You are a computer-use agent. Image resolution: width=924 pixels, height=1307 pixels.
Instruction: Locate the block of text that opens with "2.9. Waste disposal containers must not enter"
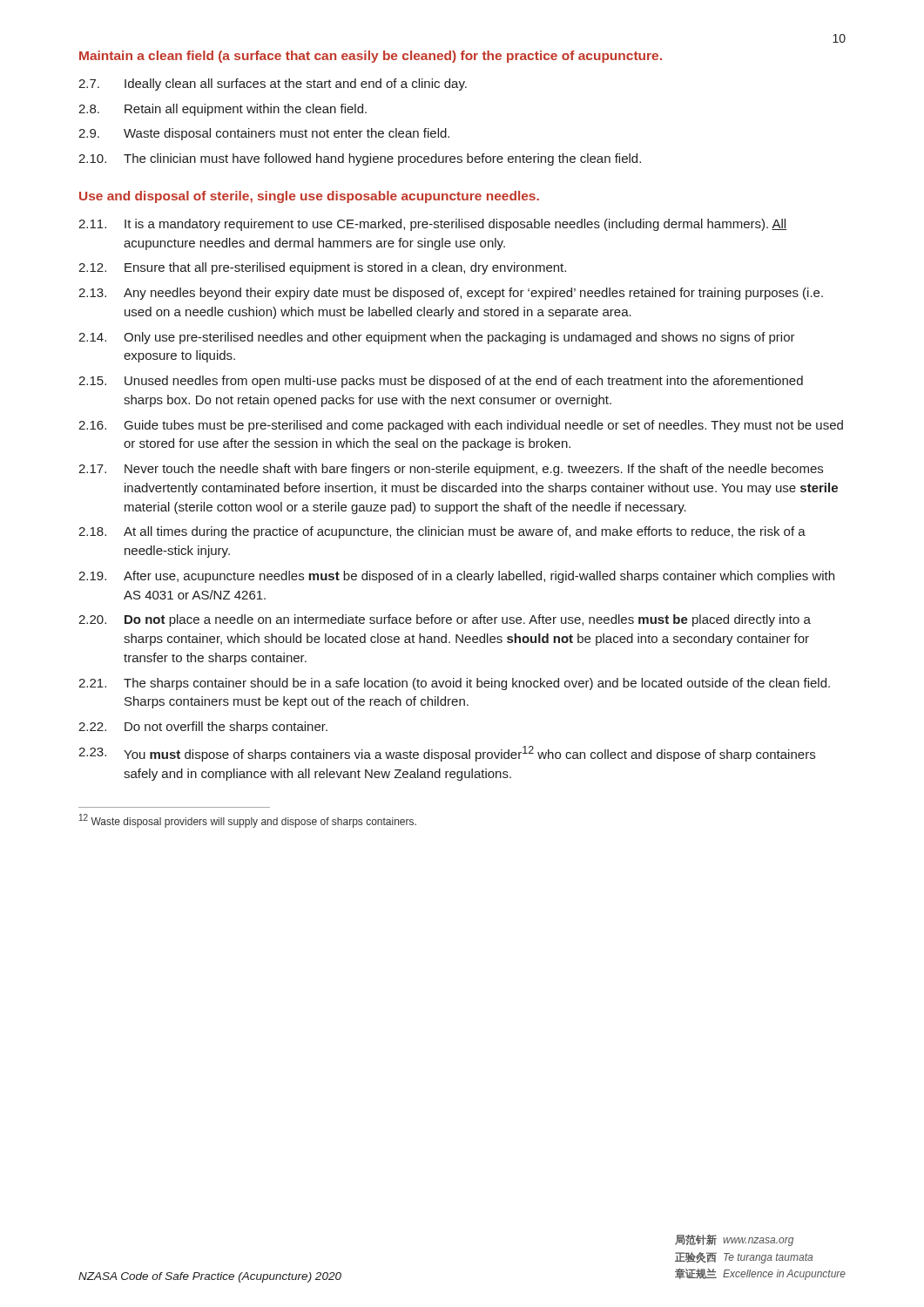coord(264,134)
